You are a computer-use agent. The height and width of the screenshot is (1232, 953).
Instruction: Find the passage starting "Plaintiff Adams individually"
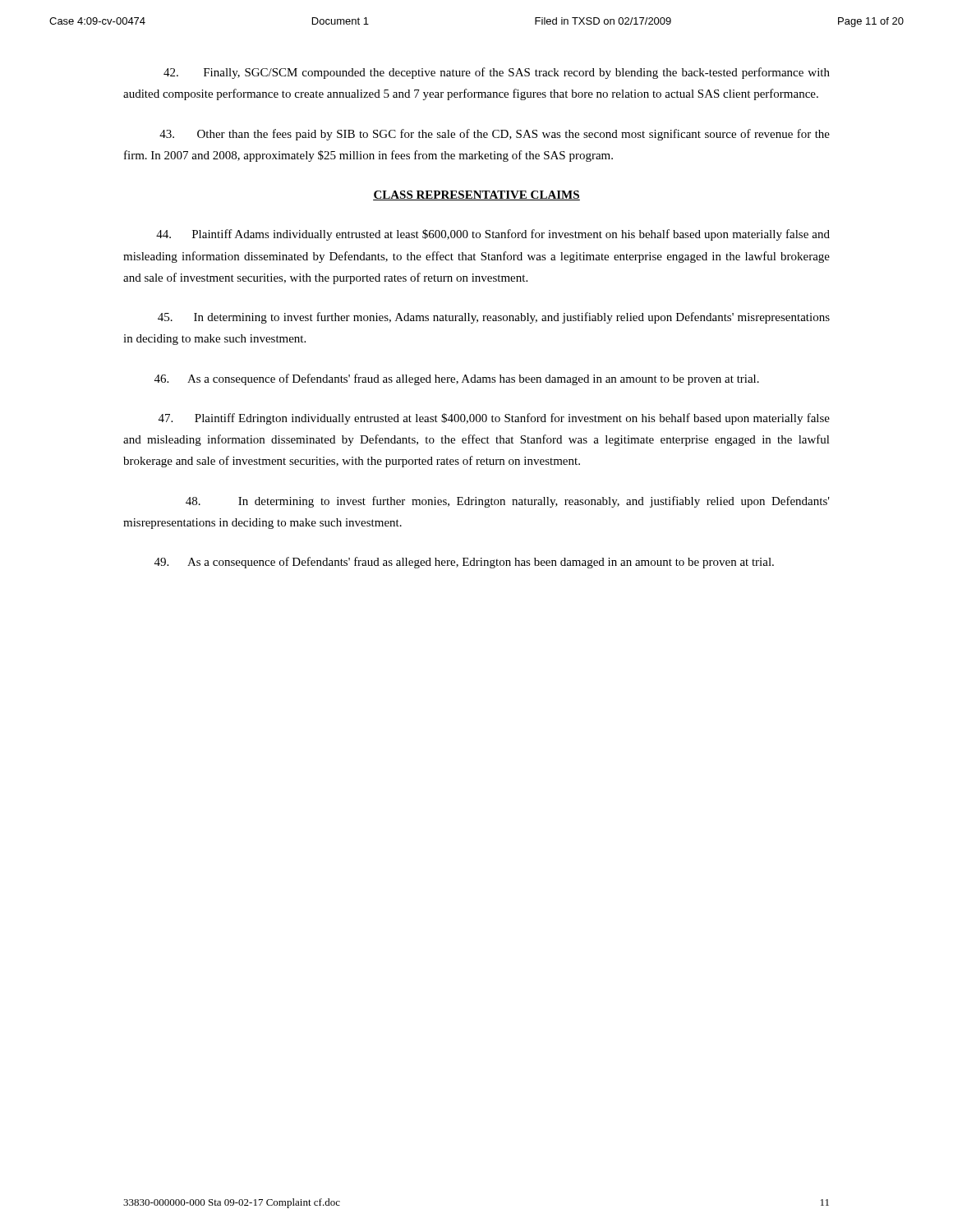click(476, 256)
